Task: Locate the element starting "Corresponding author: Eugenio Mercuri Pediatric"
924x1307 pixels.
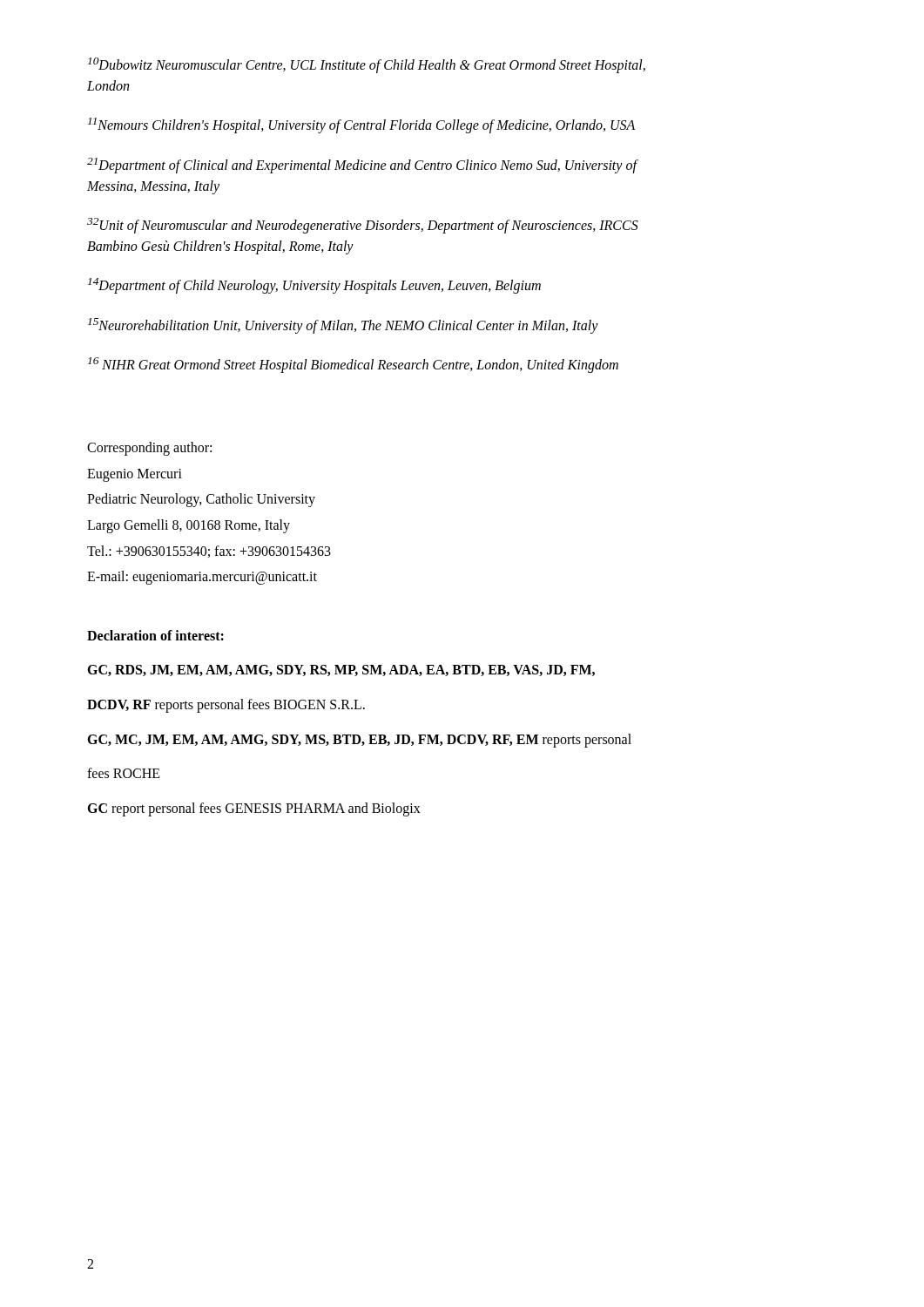Action: pyautogui.click(x=149, y=449)
